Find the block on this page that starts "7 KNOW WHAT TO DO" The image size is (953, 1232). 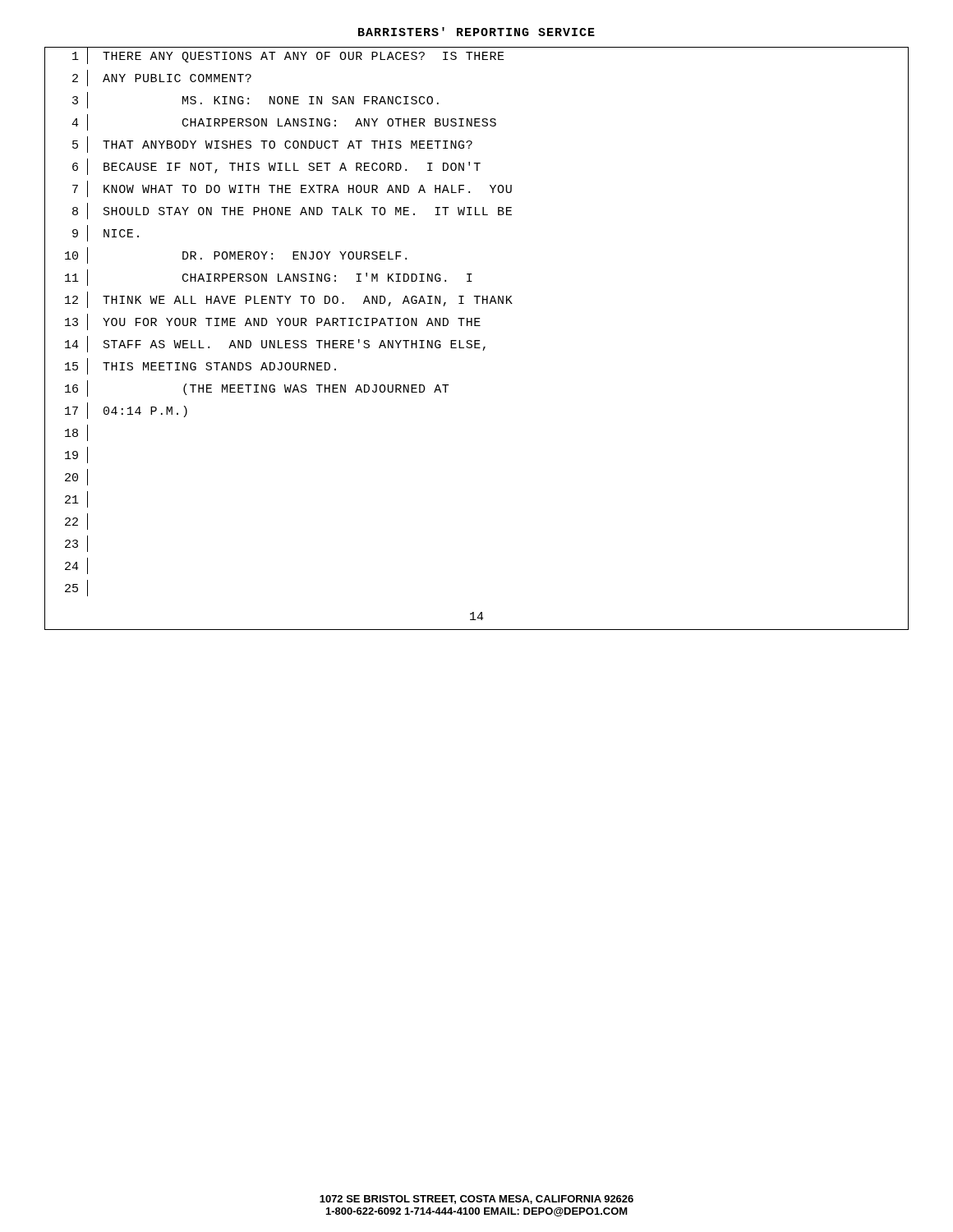click(476, 190)
